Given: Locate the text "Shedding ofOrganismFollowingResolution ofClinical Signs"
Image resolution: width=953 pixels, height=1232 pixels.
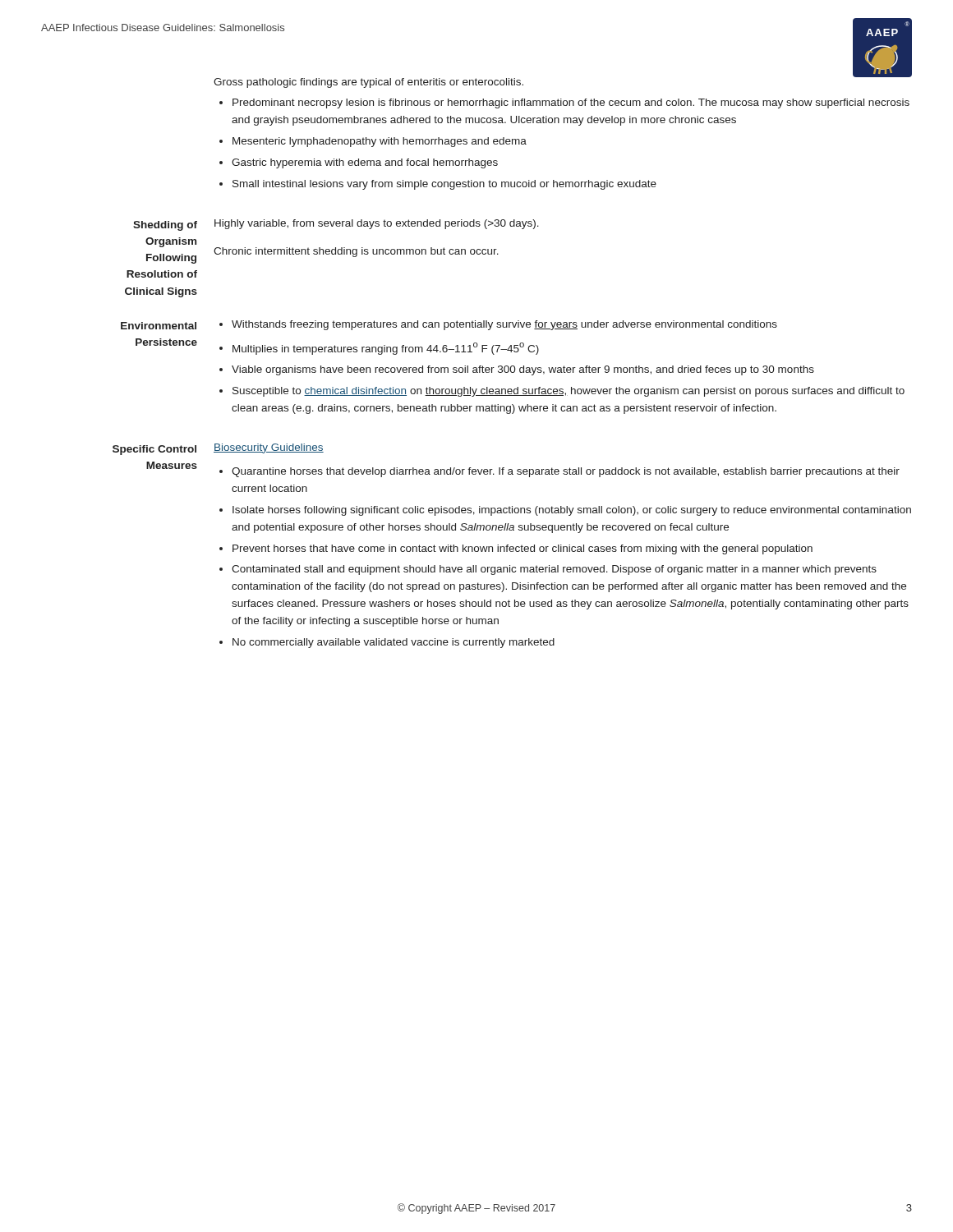Looking at the screenshot, I should pyautogui.click(x=161, y=257).
